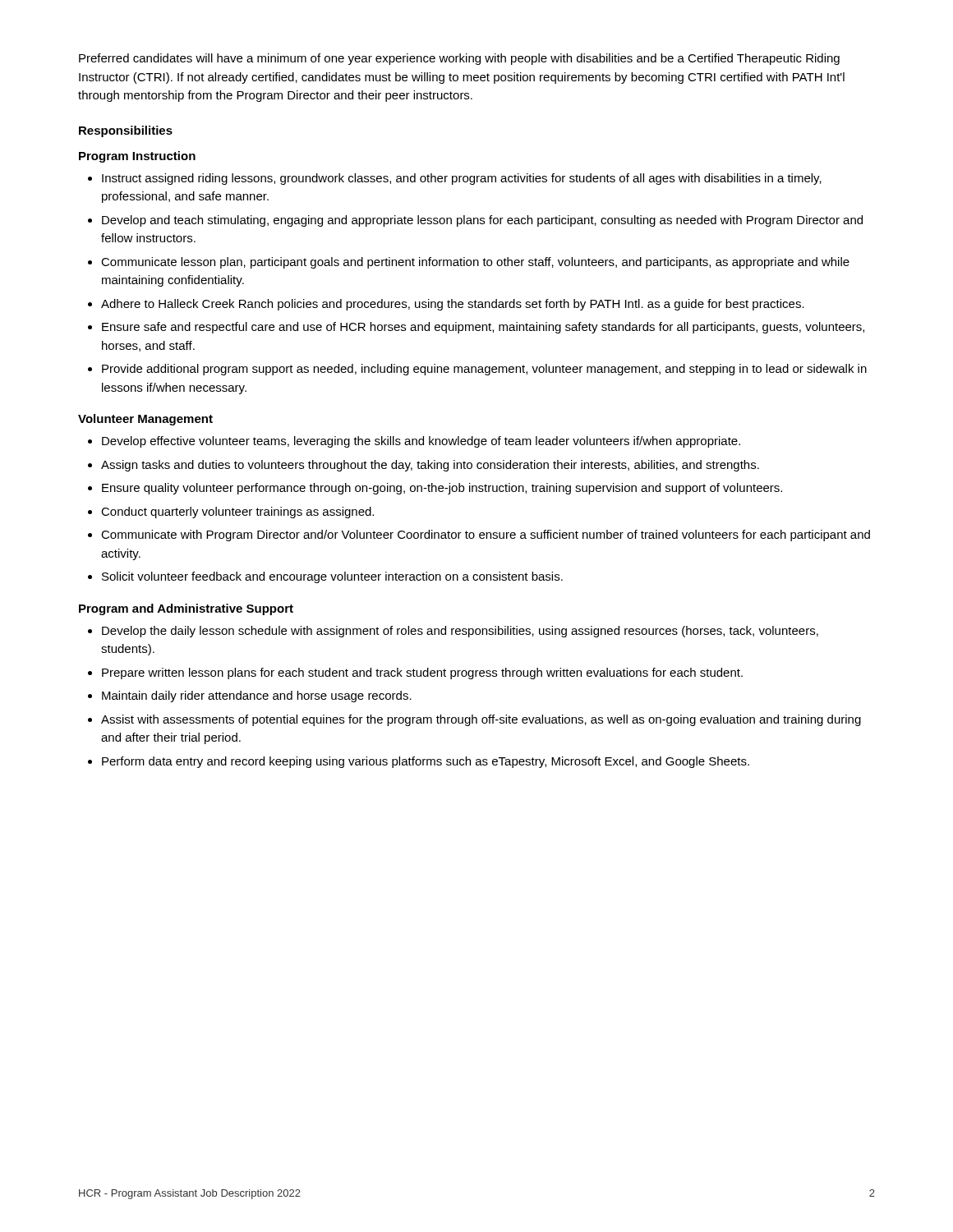Point to the block beginning "Instruct assigned riding lessons, groundwork"
The width and height of the screenshot is (953, 1232).
(x=462, y=187)
